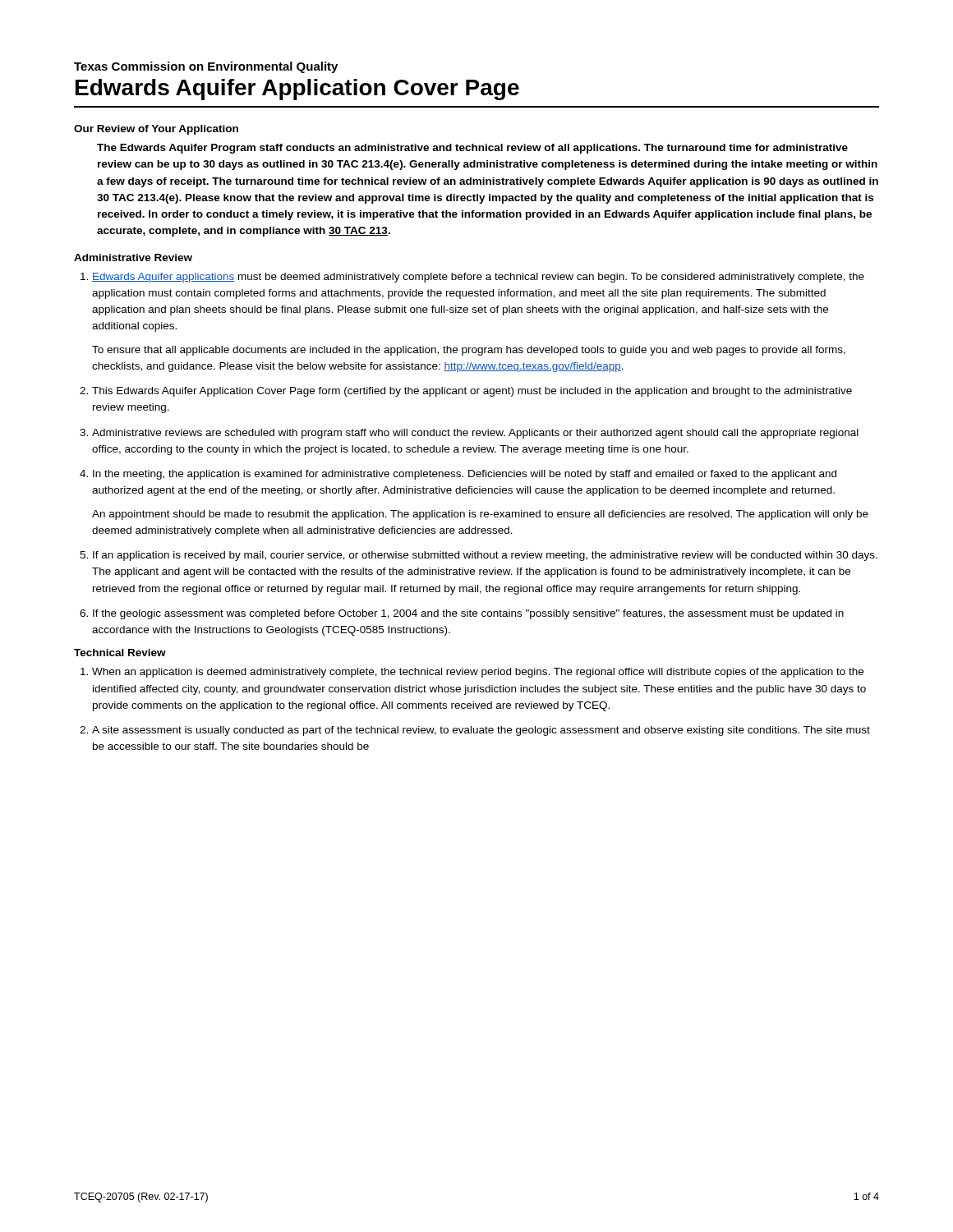Navigate to the passage starting "Administrative reviews are scheduled with"
The height and width of the screenshot is (1232, 953).
pyautogui.click(x=475, y=440)
